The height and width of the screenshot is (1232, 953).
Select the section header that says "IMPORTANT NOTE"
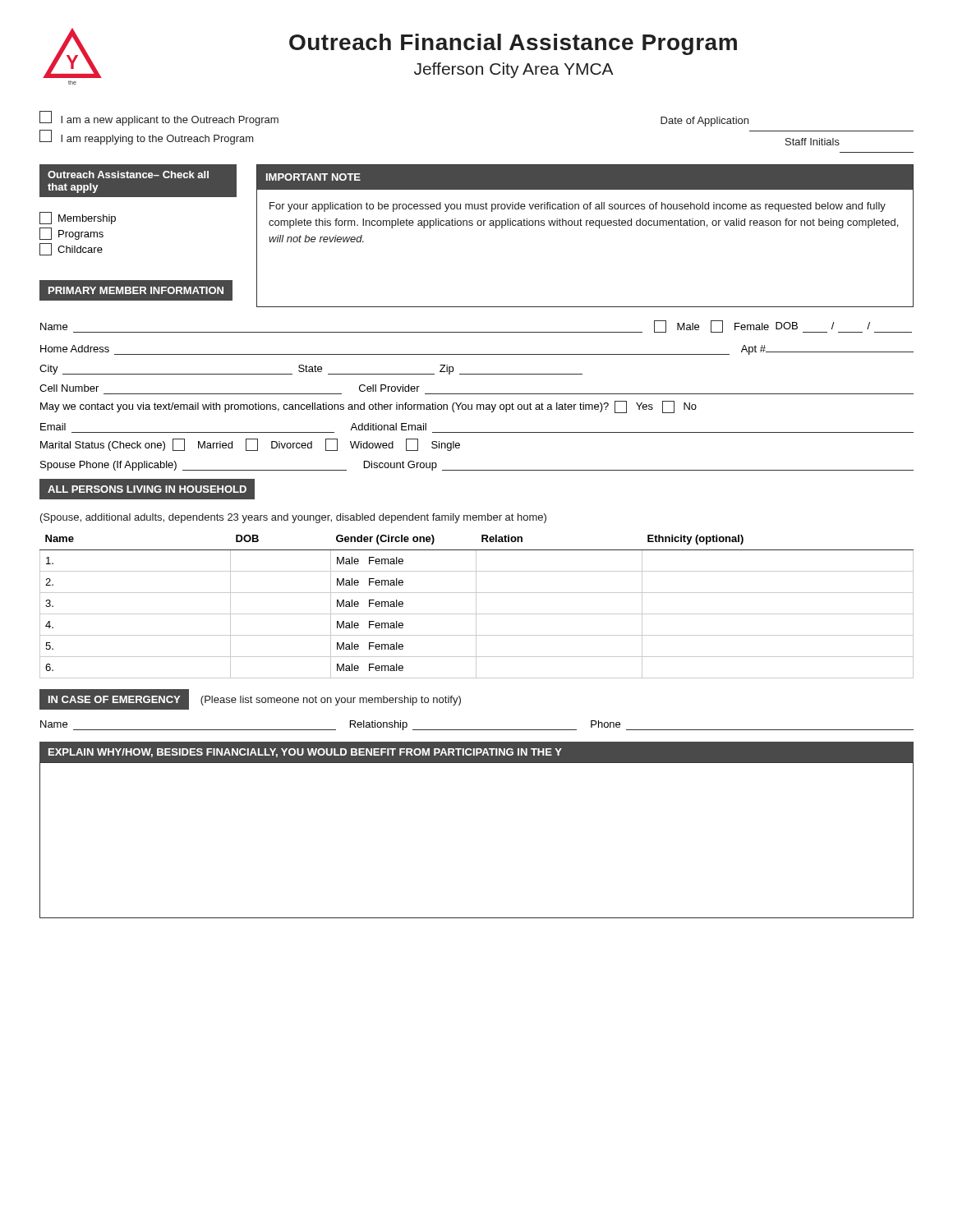(x=313, y=177)
